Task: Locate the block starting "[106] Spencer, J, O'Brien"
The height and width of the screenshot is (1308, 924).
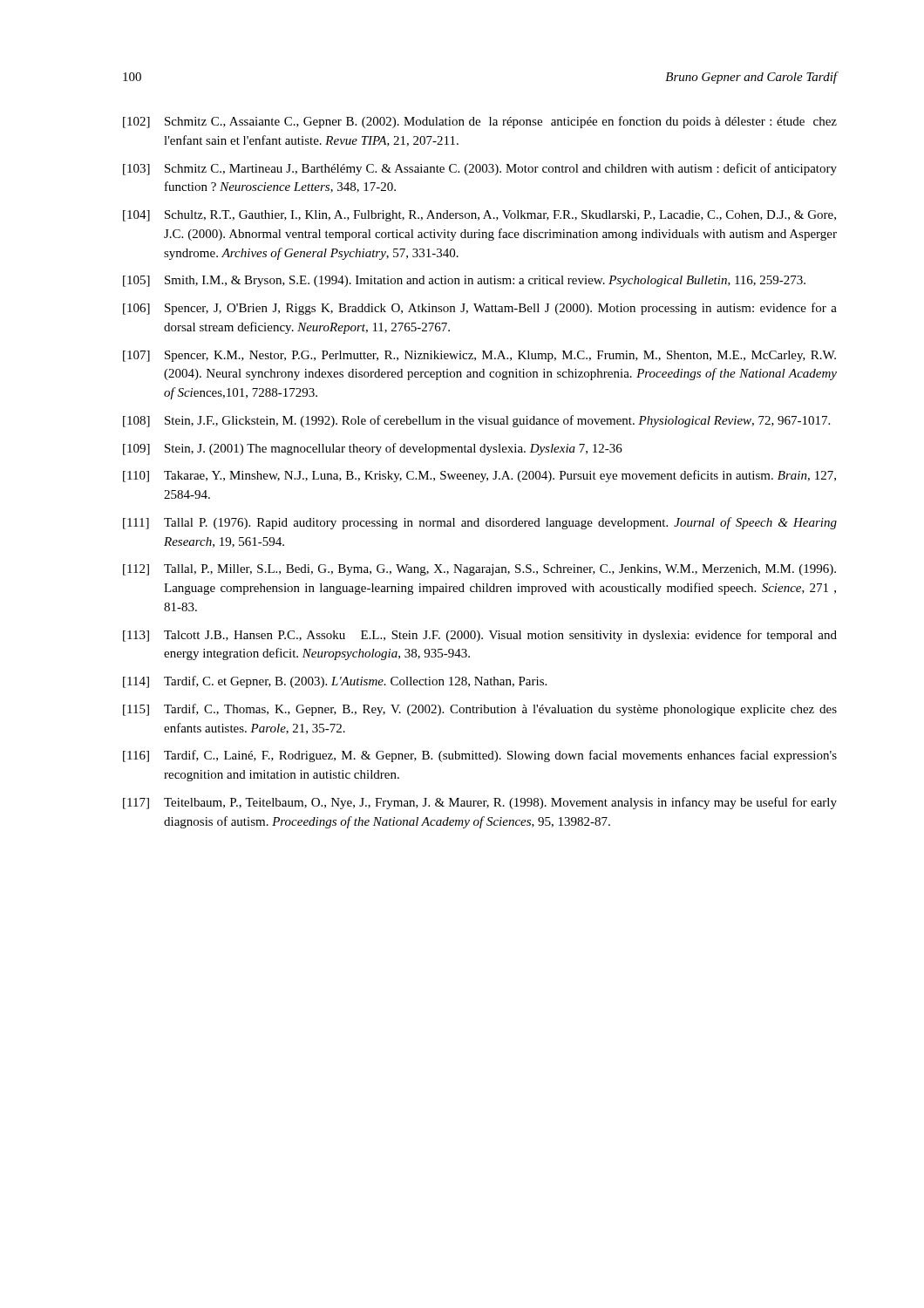Action: (479, 318)
